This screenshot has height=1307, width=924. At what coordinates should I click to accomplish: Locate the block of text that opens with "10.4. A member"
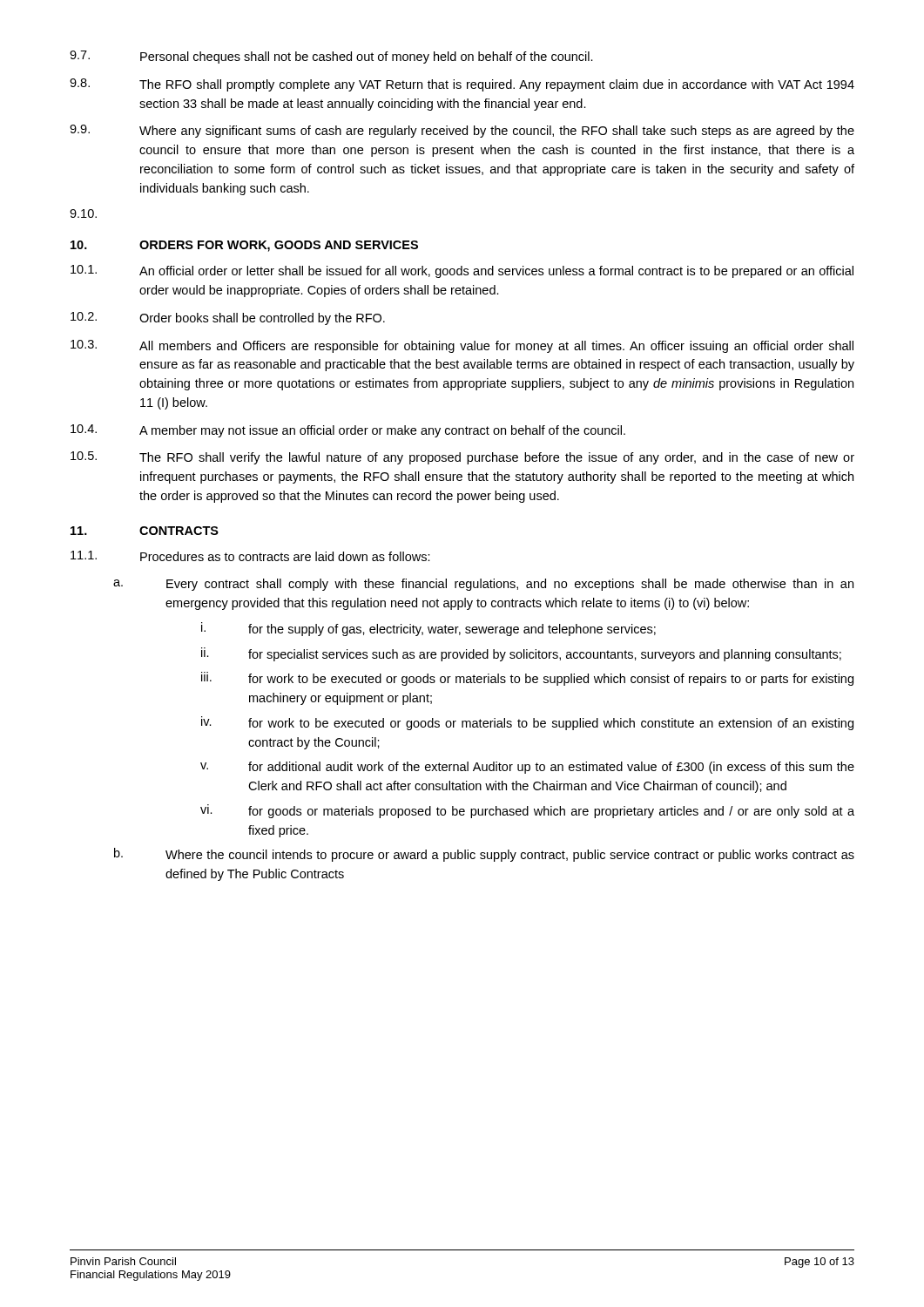462,431
